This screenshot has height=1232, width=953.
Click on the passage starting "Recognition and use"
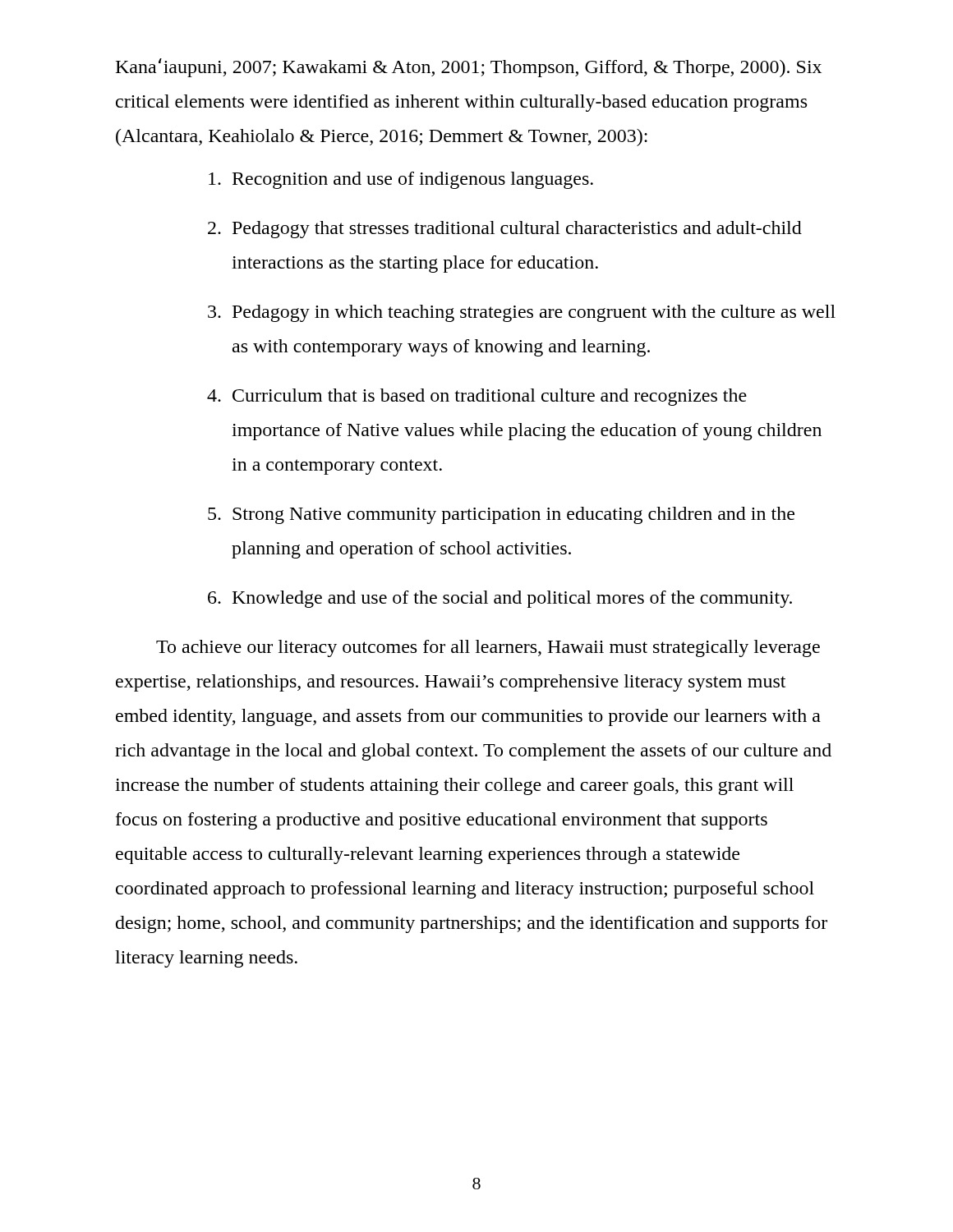tap(509, 178)
